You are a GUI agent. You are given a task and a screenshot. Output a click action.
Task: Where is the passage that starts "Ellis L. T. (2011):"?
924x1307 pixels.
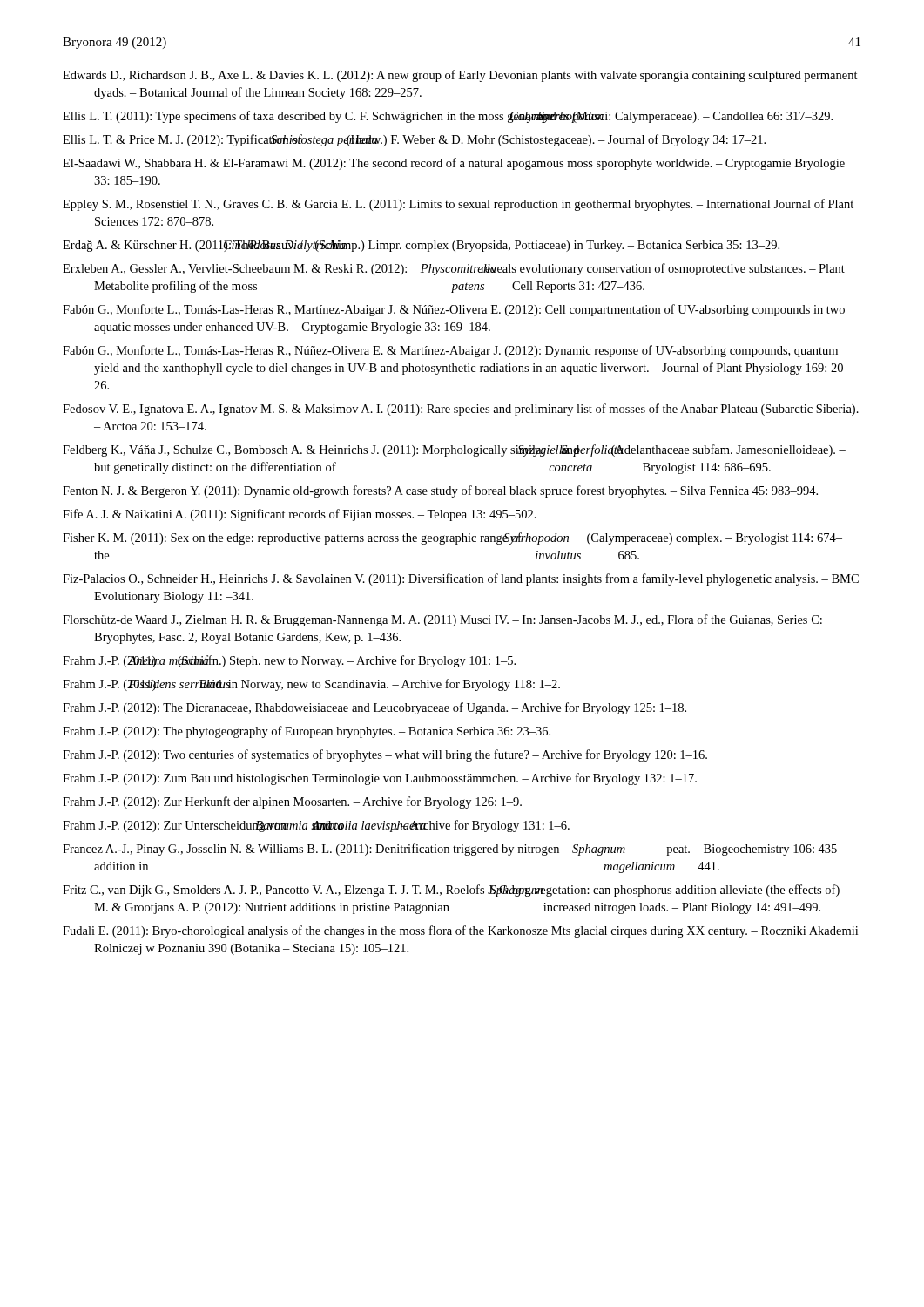pyautogui.click(x=448, y=116)
